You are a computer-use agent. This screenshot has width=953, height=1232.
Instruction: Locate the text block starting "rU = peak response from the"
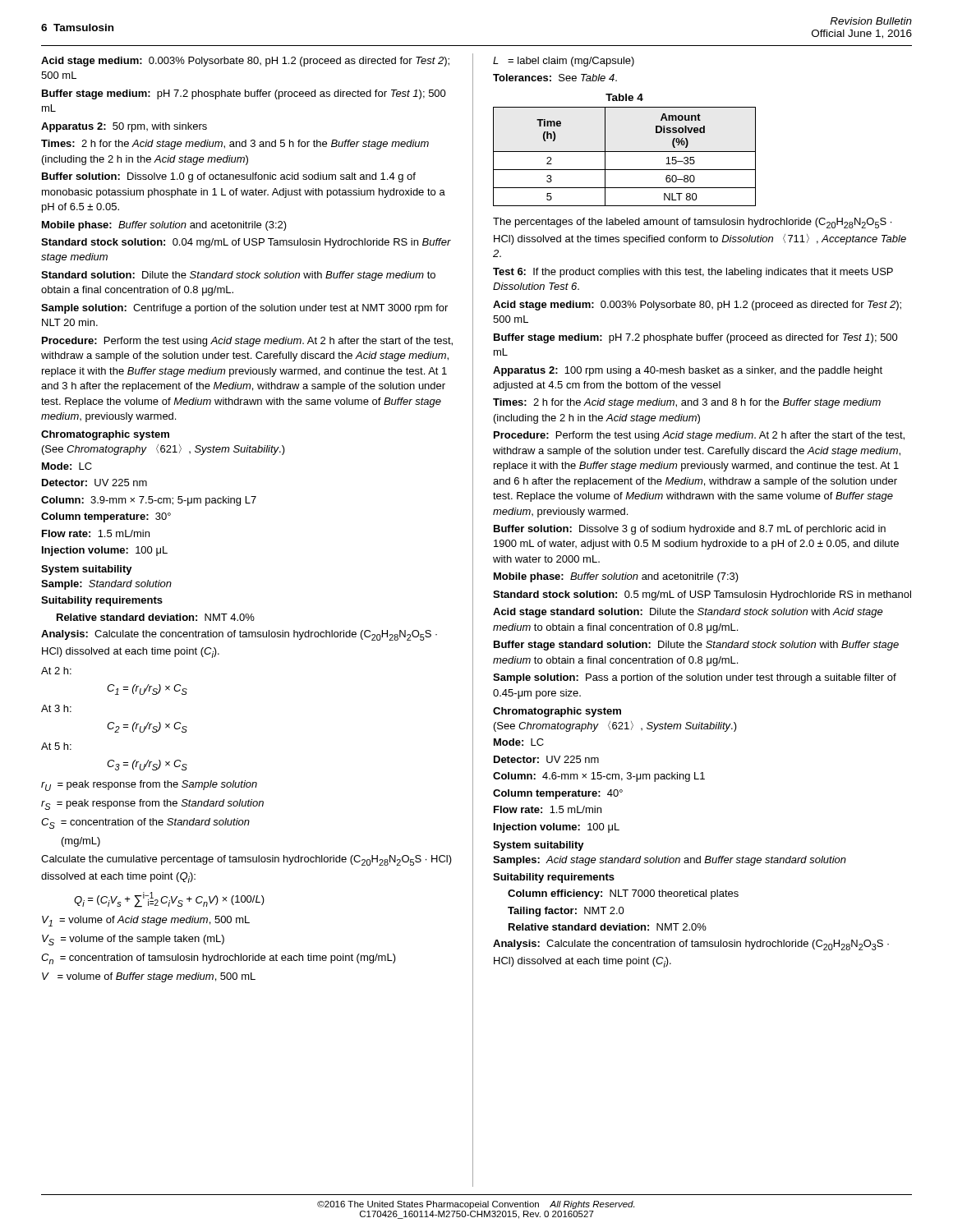(x=251, y=832)
